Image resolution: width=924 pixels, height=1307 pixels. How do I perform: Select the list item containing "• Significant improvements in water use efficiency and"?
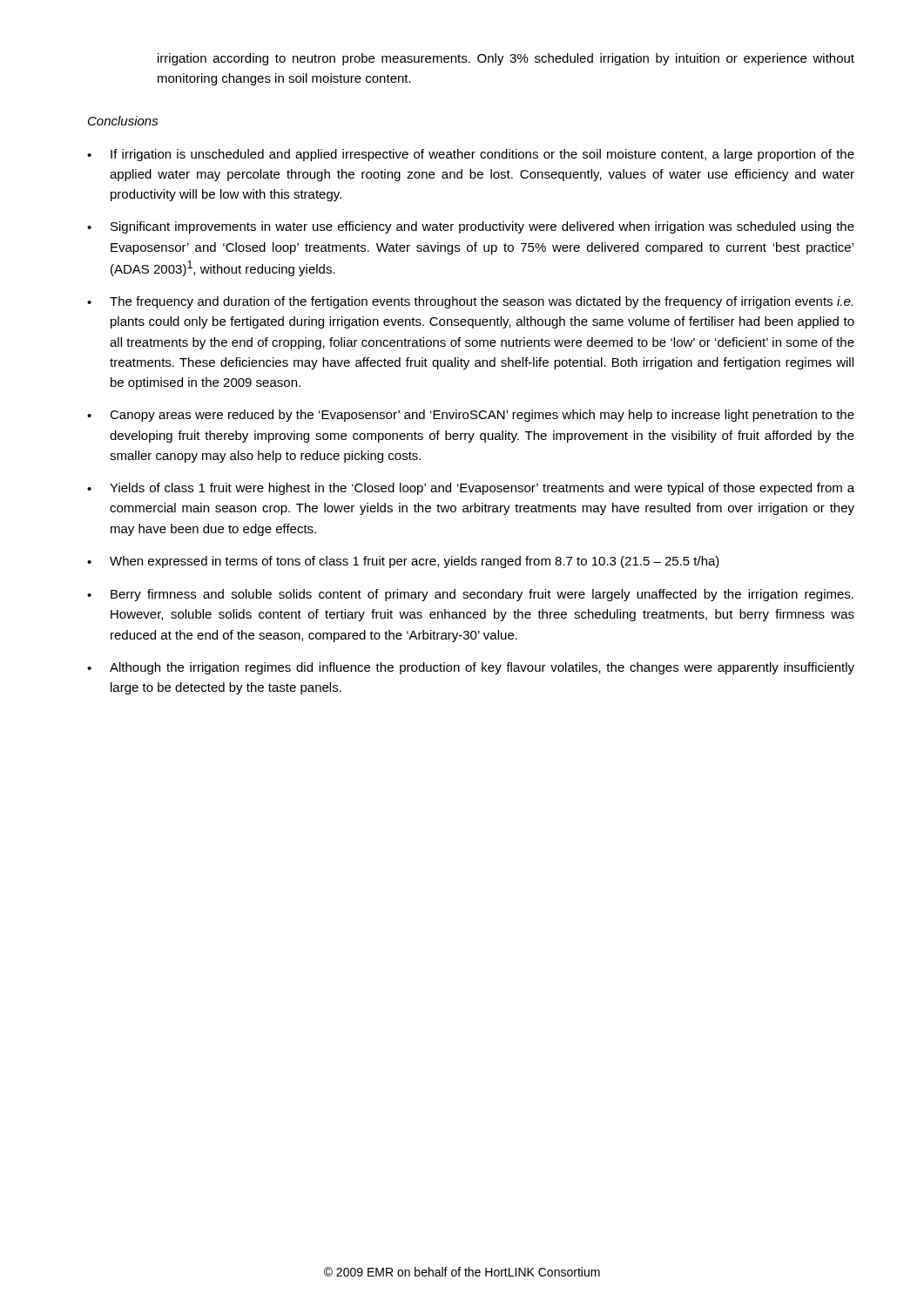[471, 248]
